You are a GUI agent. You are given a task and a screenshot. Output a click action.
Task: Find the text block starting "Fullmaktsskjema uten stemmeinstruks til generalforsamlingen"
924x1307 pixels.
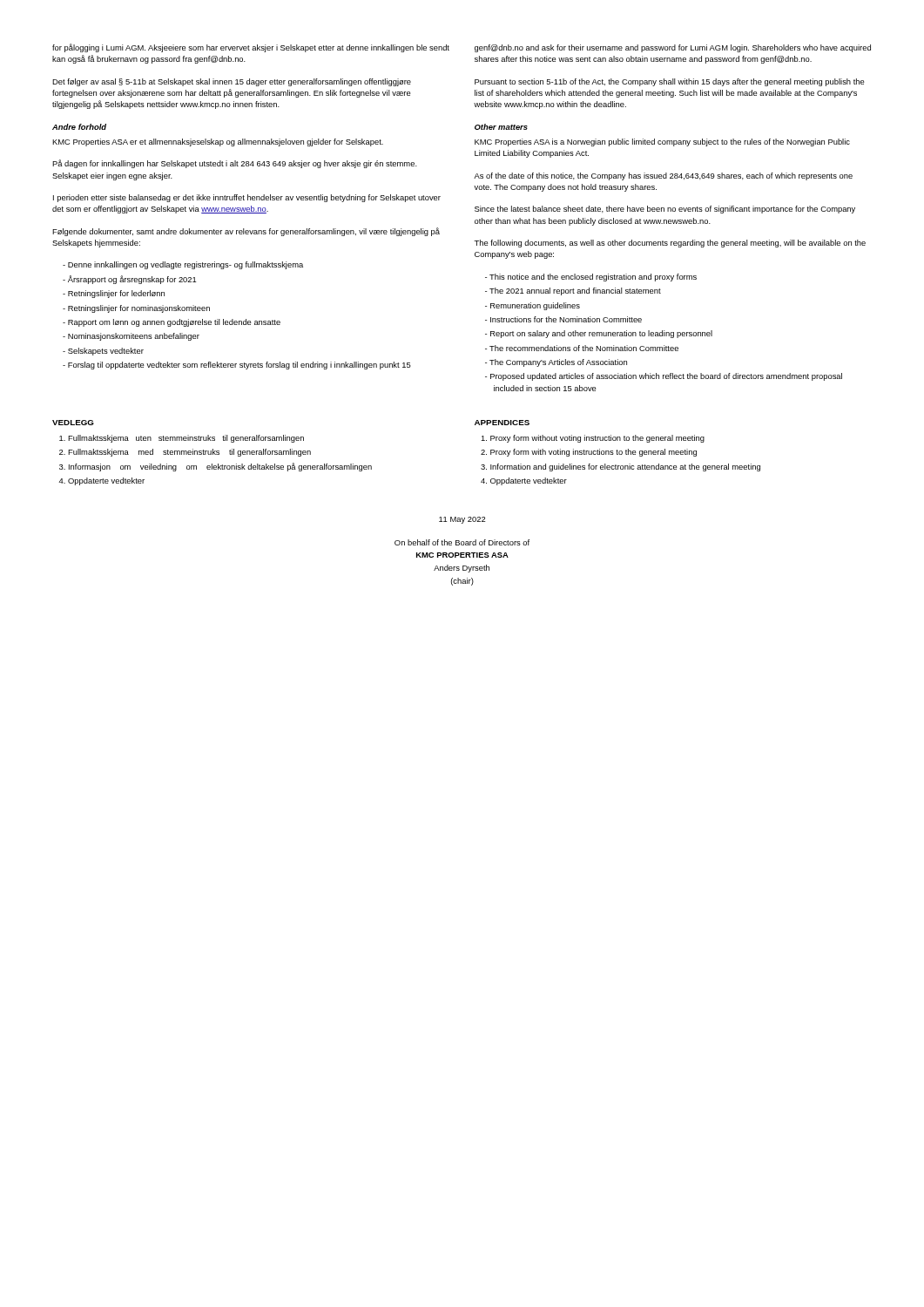pyautogui.click(x=186, y=438)
